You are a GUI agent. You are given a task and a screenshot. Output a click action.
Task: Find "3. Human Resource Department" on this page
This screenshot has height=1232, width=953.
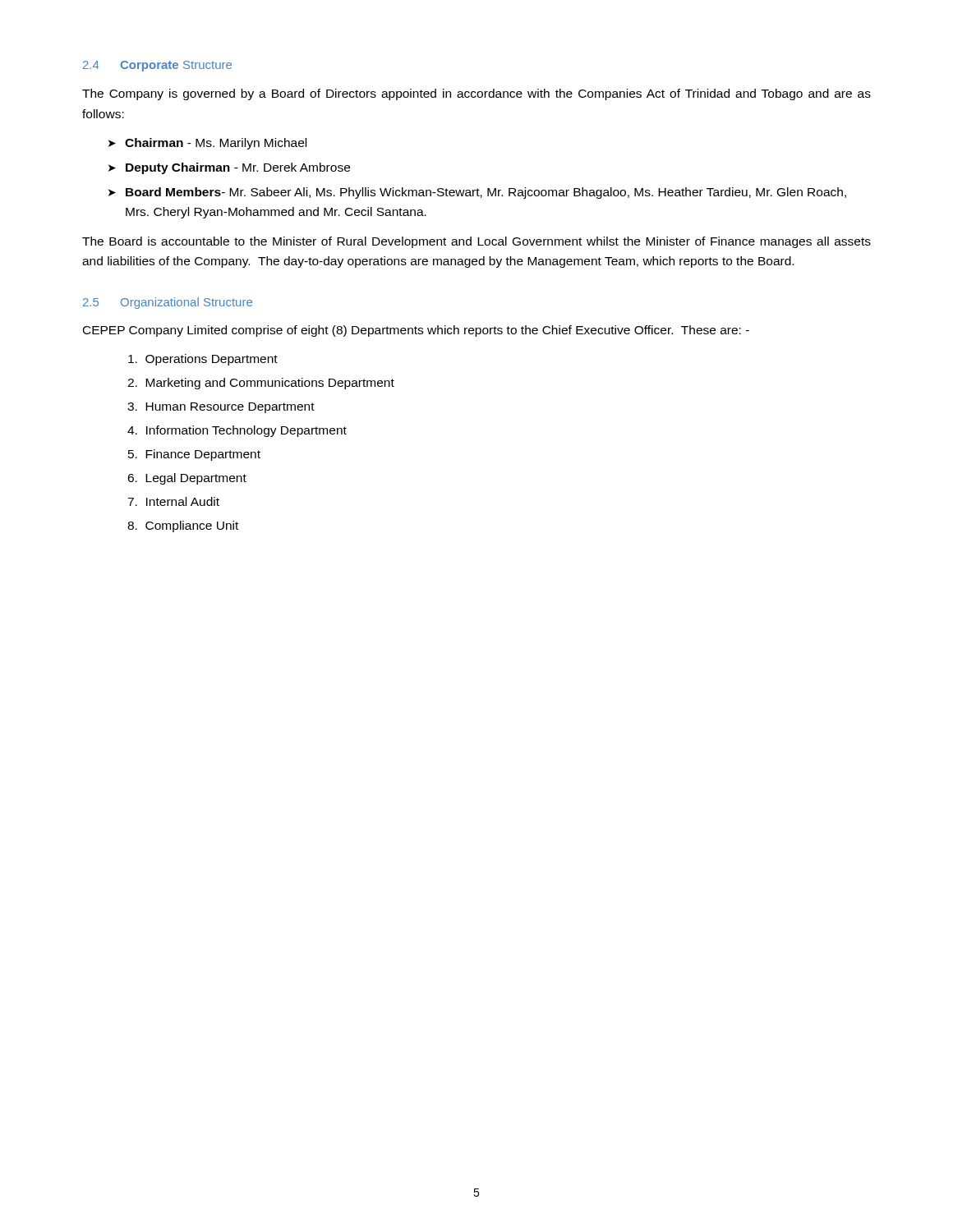coord(221,406)
